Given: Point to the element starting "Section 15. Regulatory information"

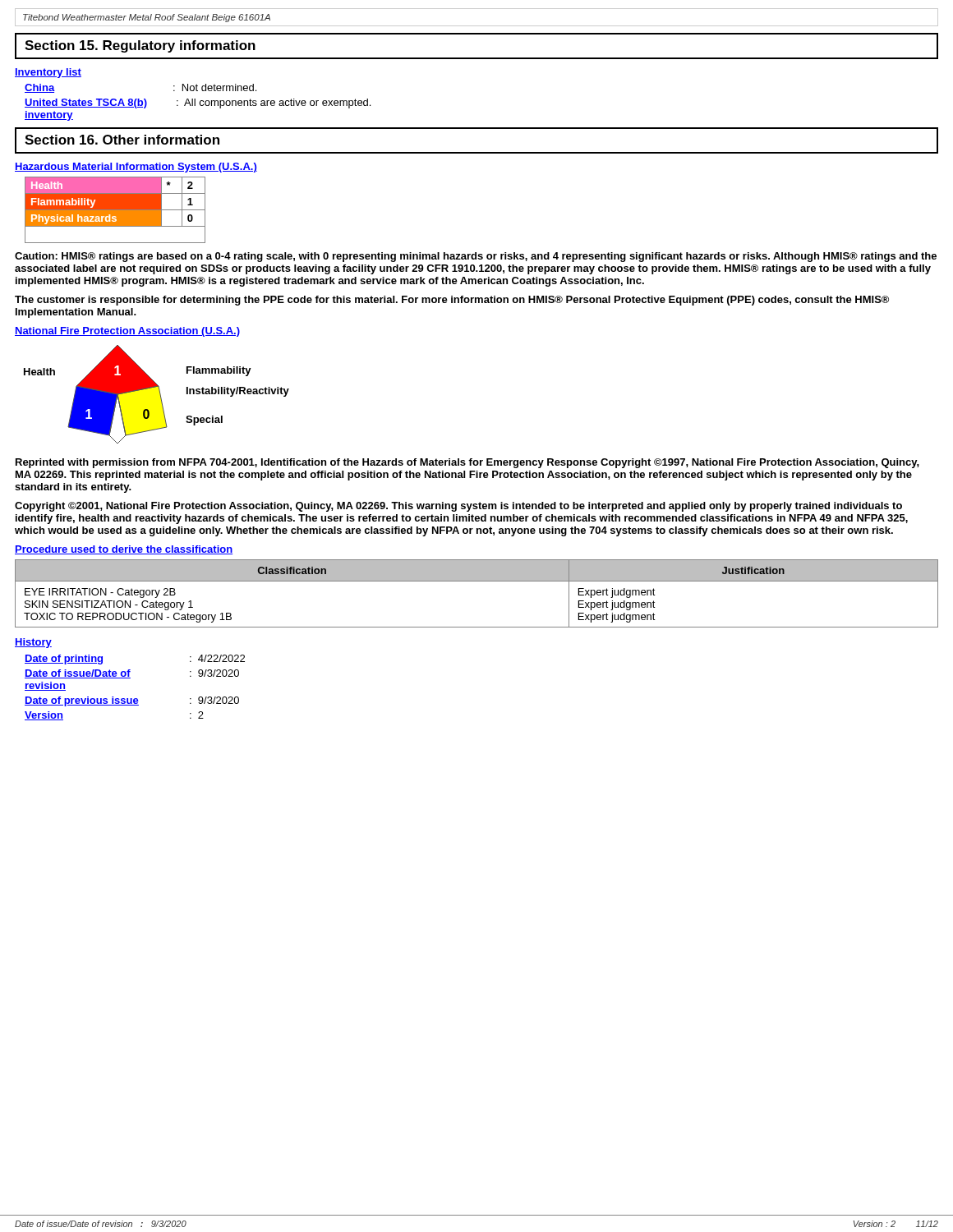Looking at the screenshot, I should tap(476, 46).
